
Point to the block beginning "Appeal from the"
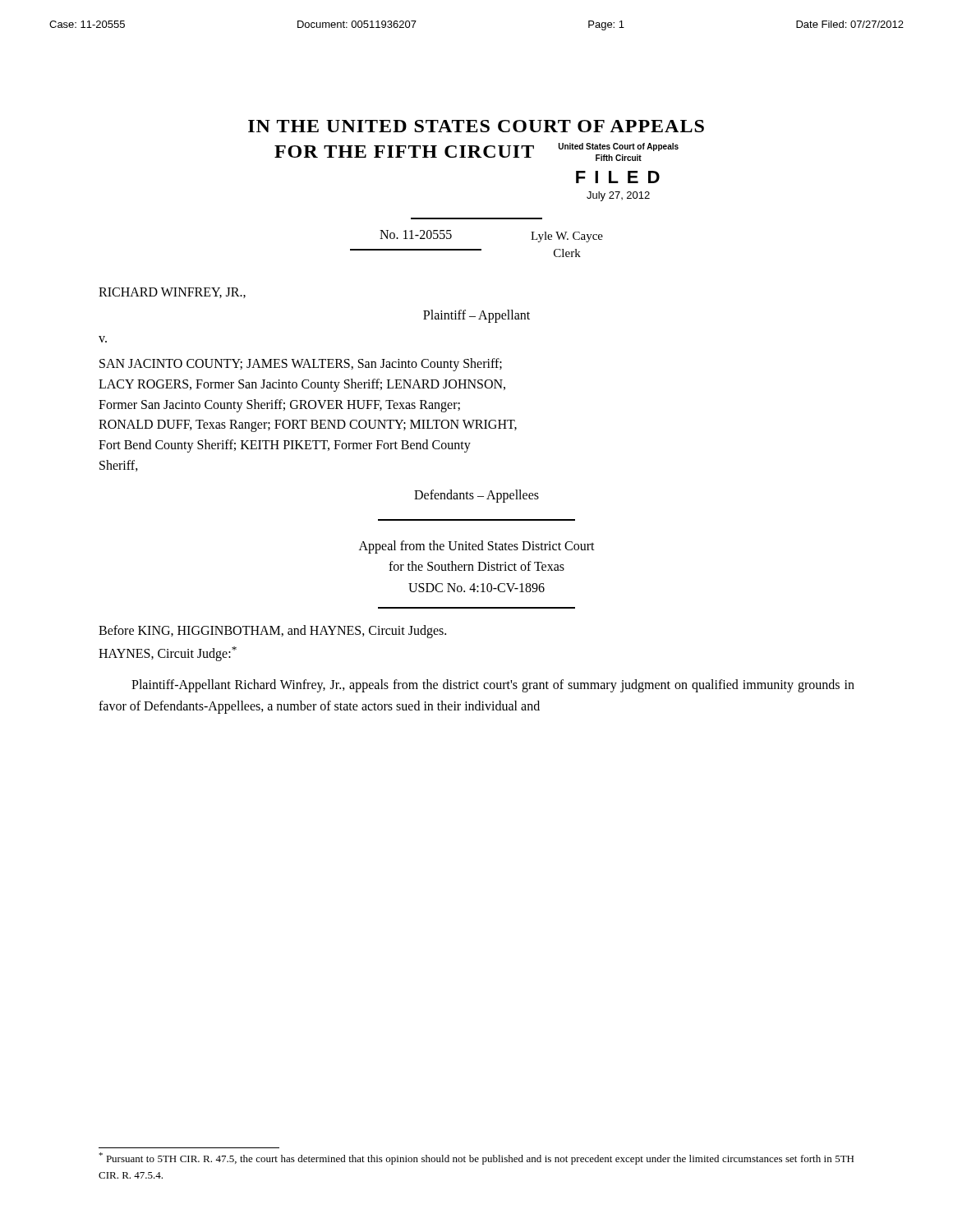[476, 567]
